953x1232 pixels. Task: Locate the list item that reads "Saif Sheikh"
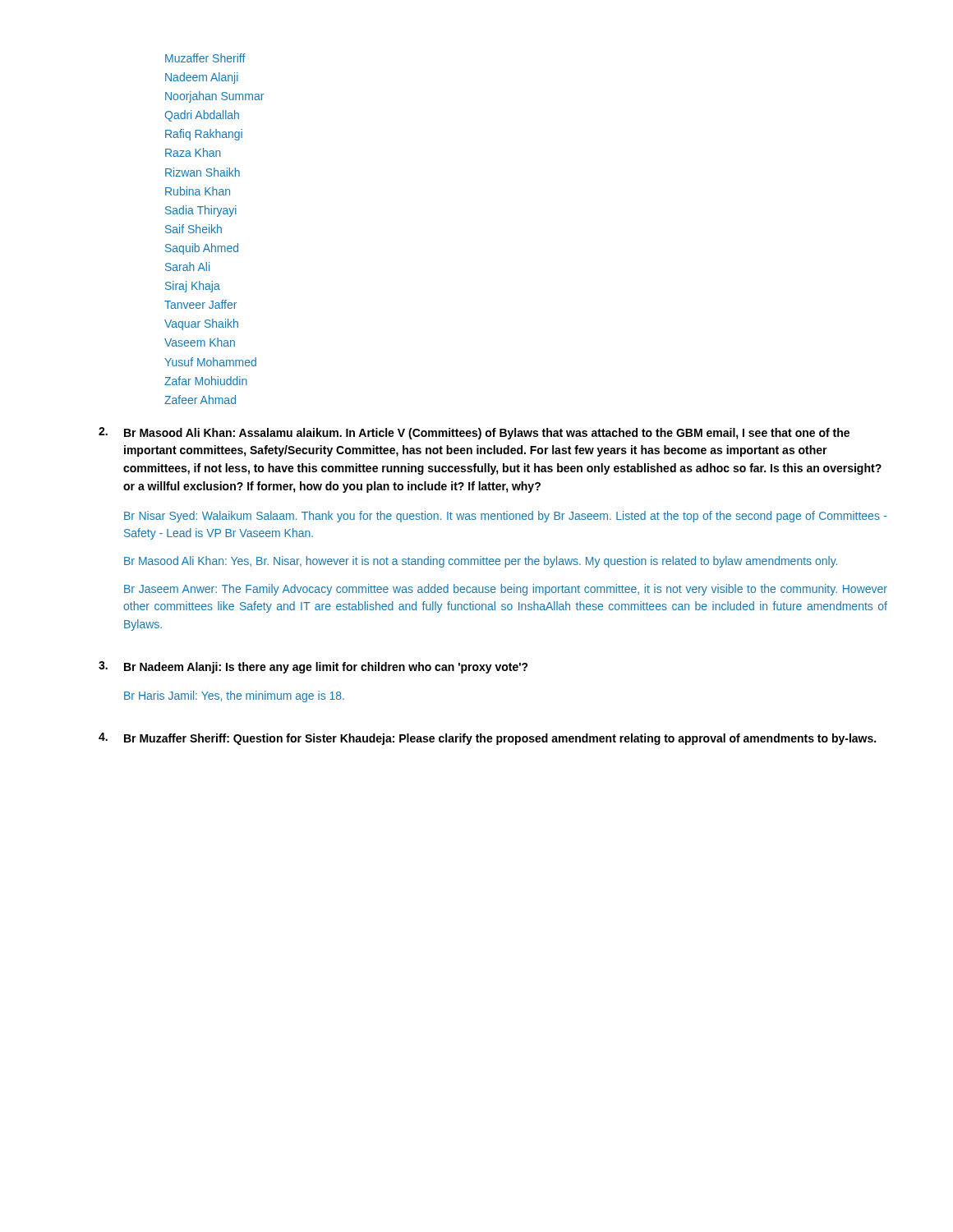pyautogui.click(x=193, y=229)
